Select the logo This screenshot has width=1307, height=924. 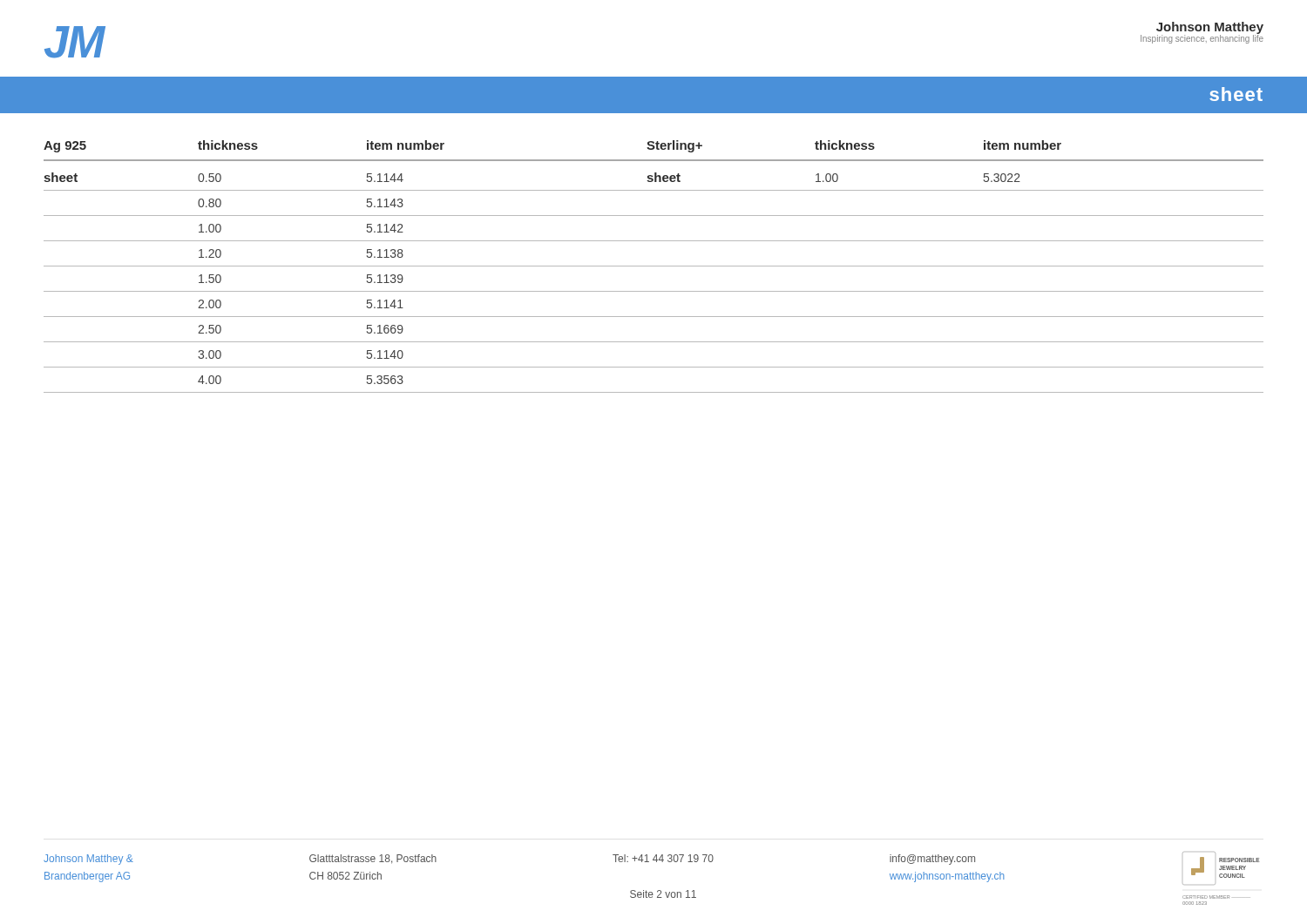1222,878
